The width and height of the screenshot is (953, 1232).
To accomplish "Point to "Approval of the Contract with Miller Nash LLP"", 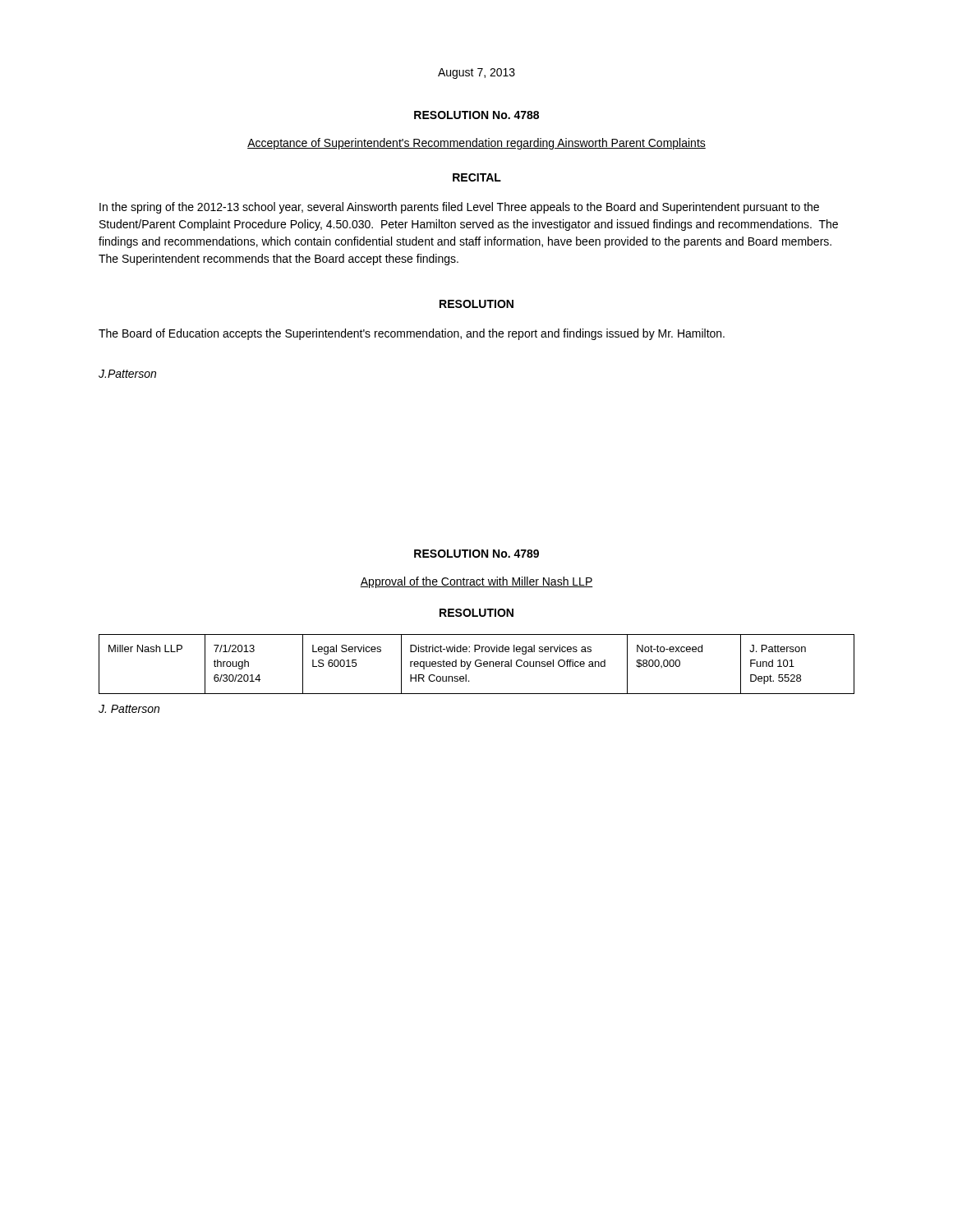I will coord(476,582).
